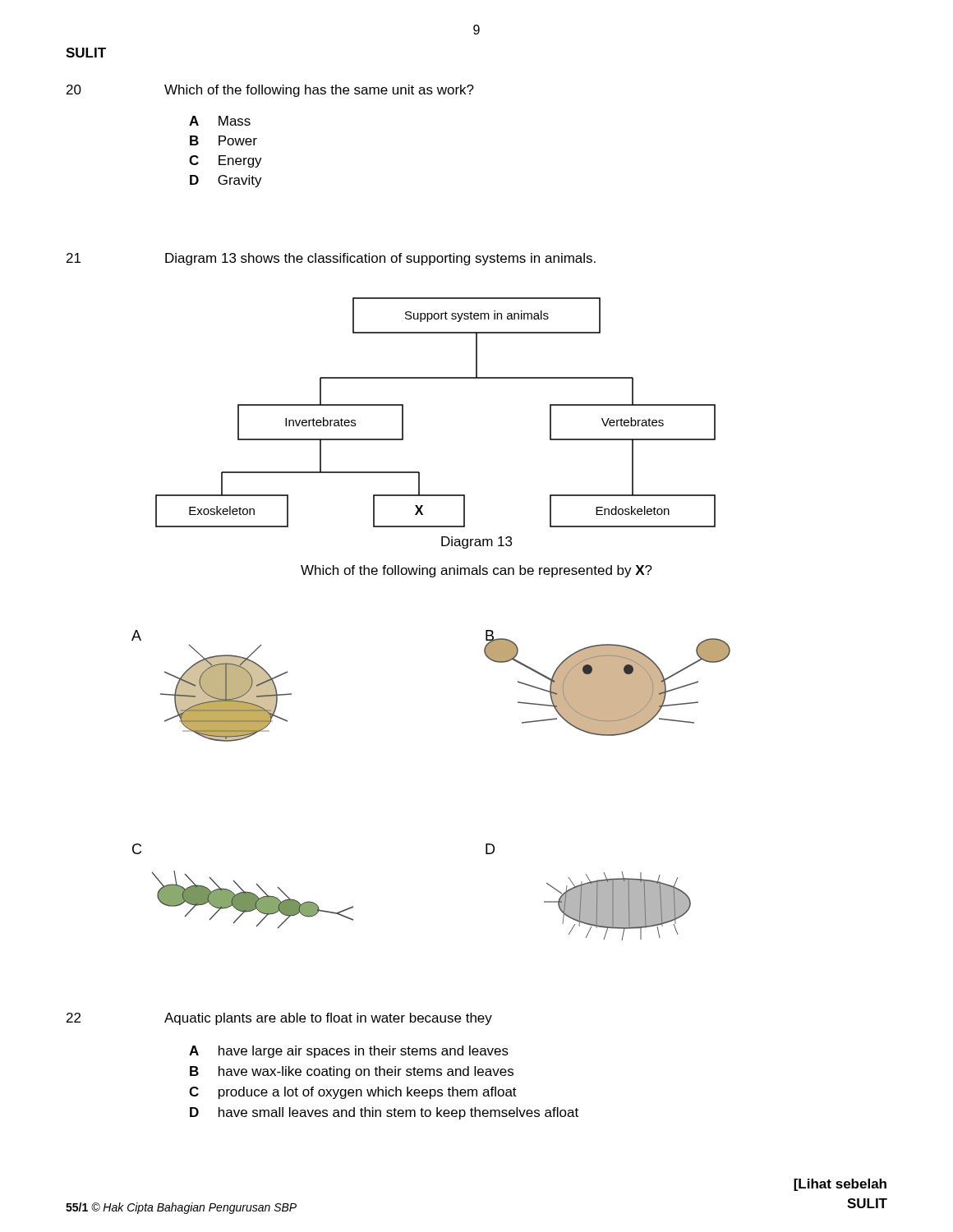953x1232 pixels.
Task: Point to "Diagram 13"
Action: point(476,542)
